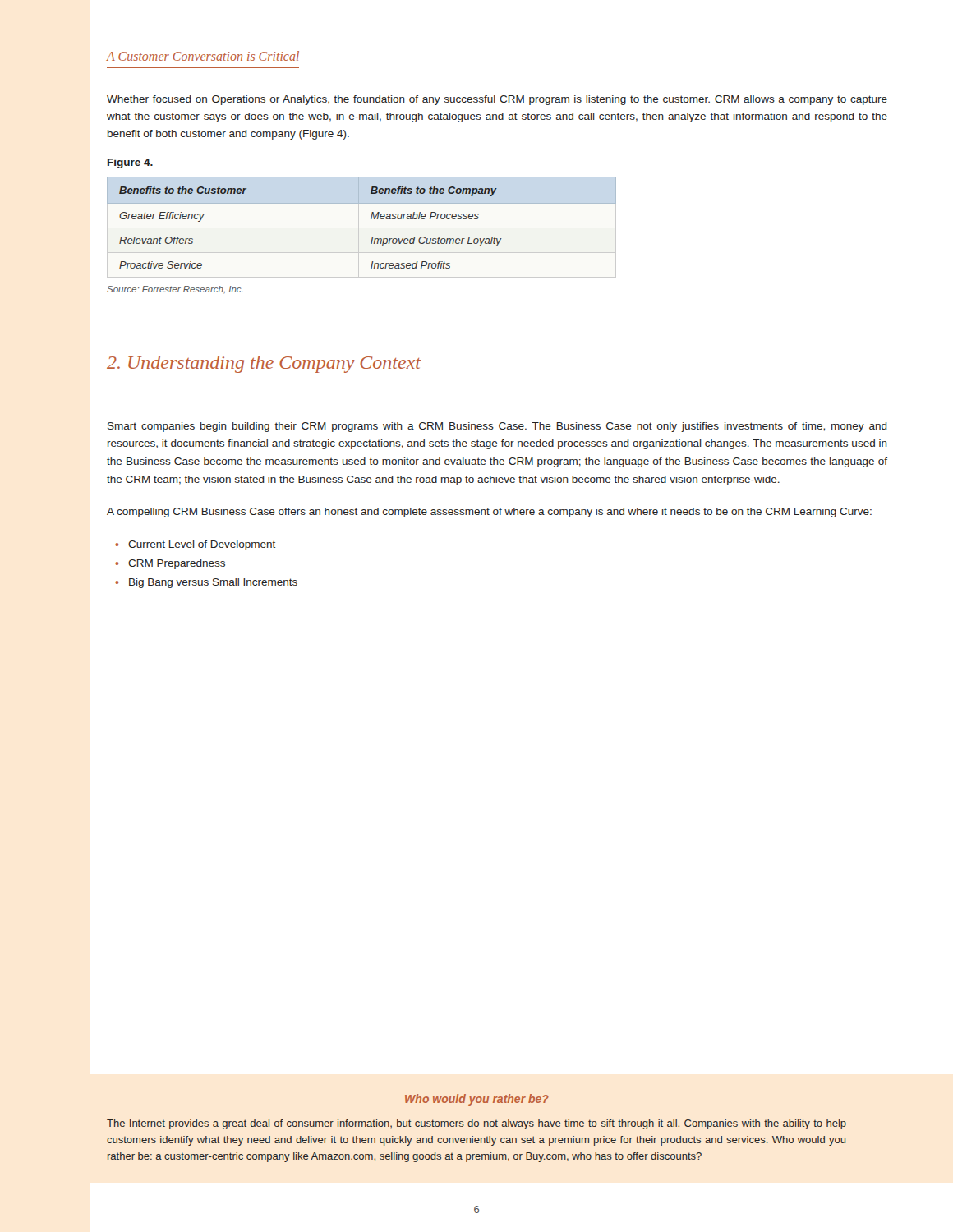The width and height of the screenshot is (953, 1232).
Task: Point to the region starting "A compelling CRM Business Case"
Action: click(x=490, y=511)
